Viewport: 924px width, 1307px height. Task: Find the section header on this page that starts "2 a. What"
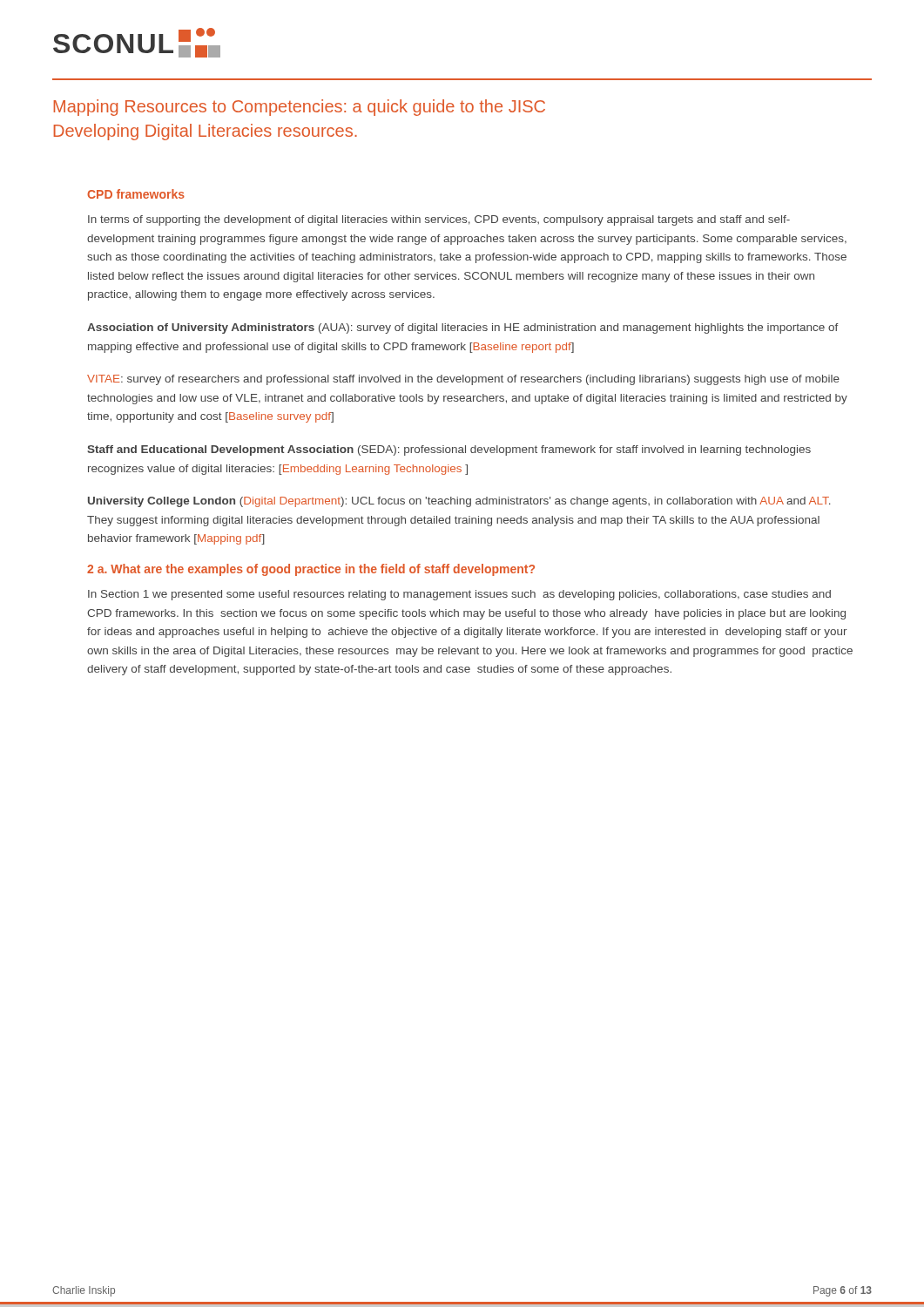tap(311, 569)
